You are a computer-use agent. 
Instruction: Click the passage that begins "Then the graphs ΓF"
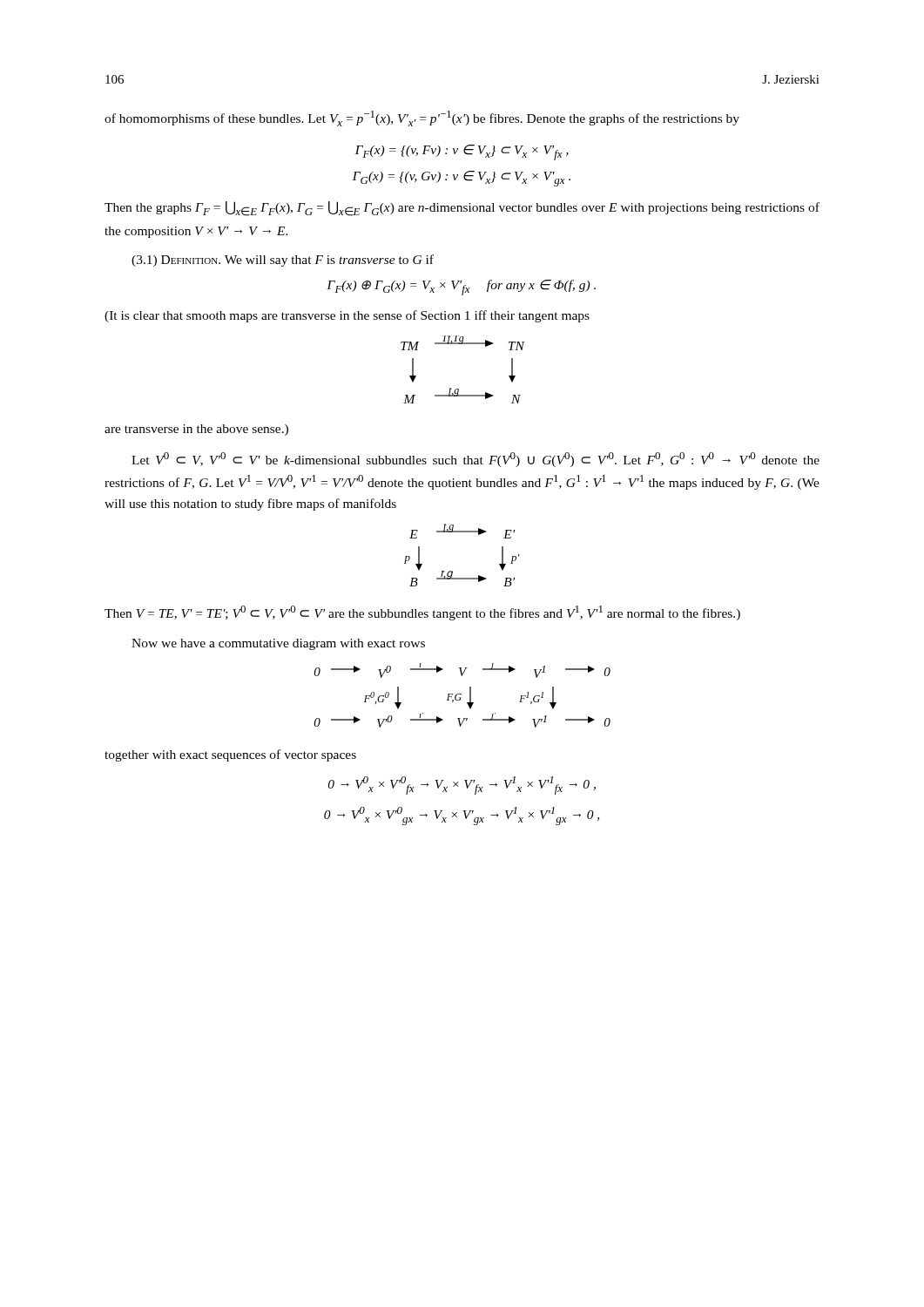point(462,219)
